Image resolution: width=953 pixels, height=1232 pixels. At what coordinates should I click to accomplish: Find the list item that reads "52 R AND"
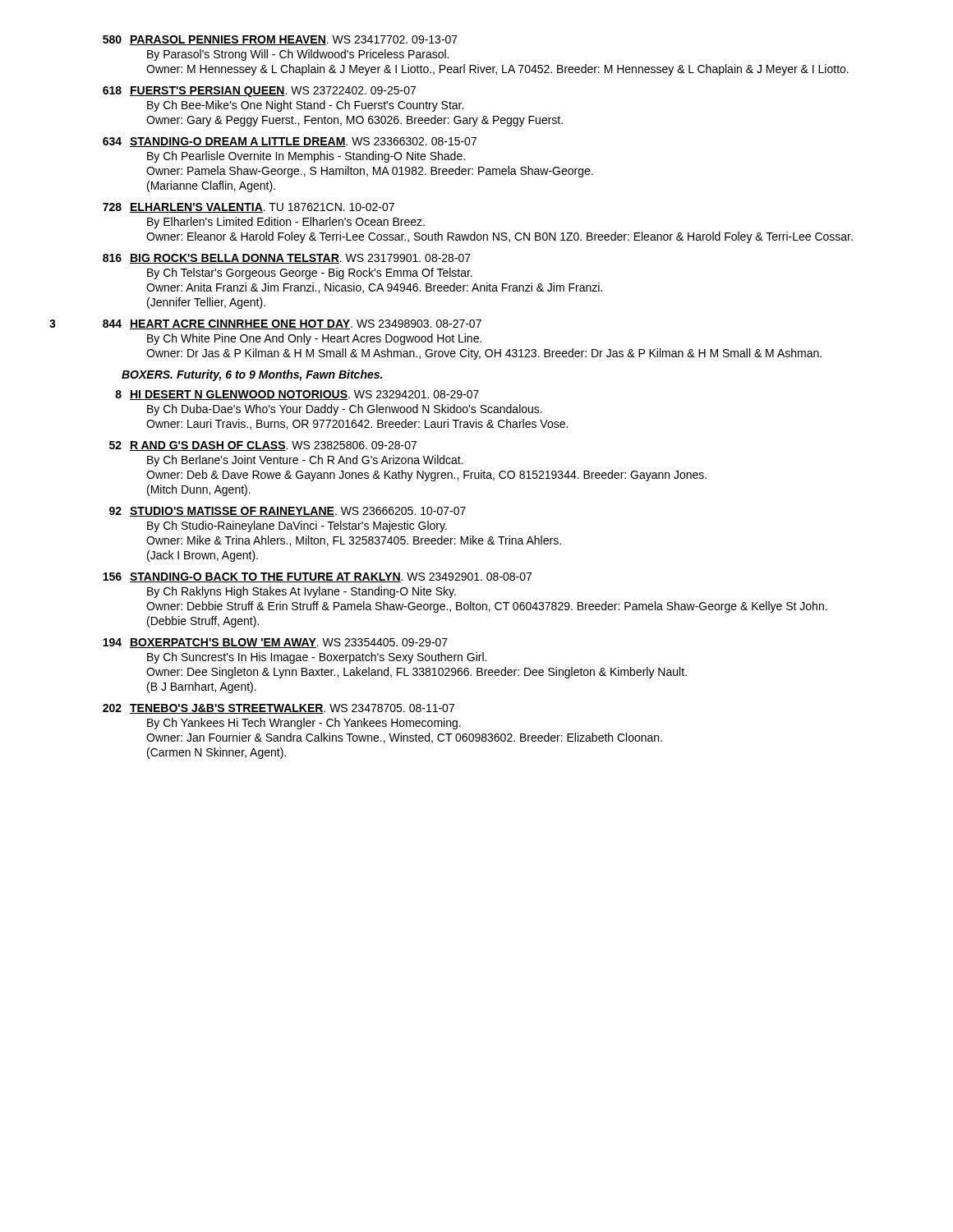pyautogui.click(x=490, y=467)
